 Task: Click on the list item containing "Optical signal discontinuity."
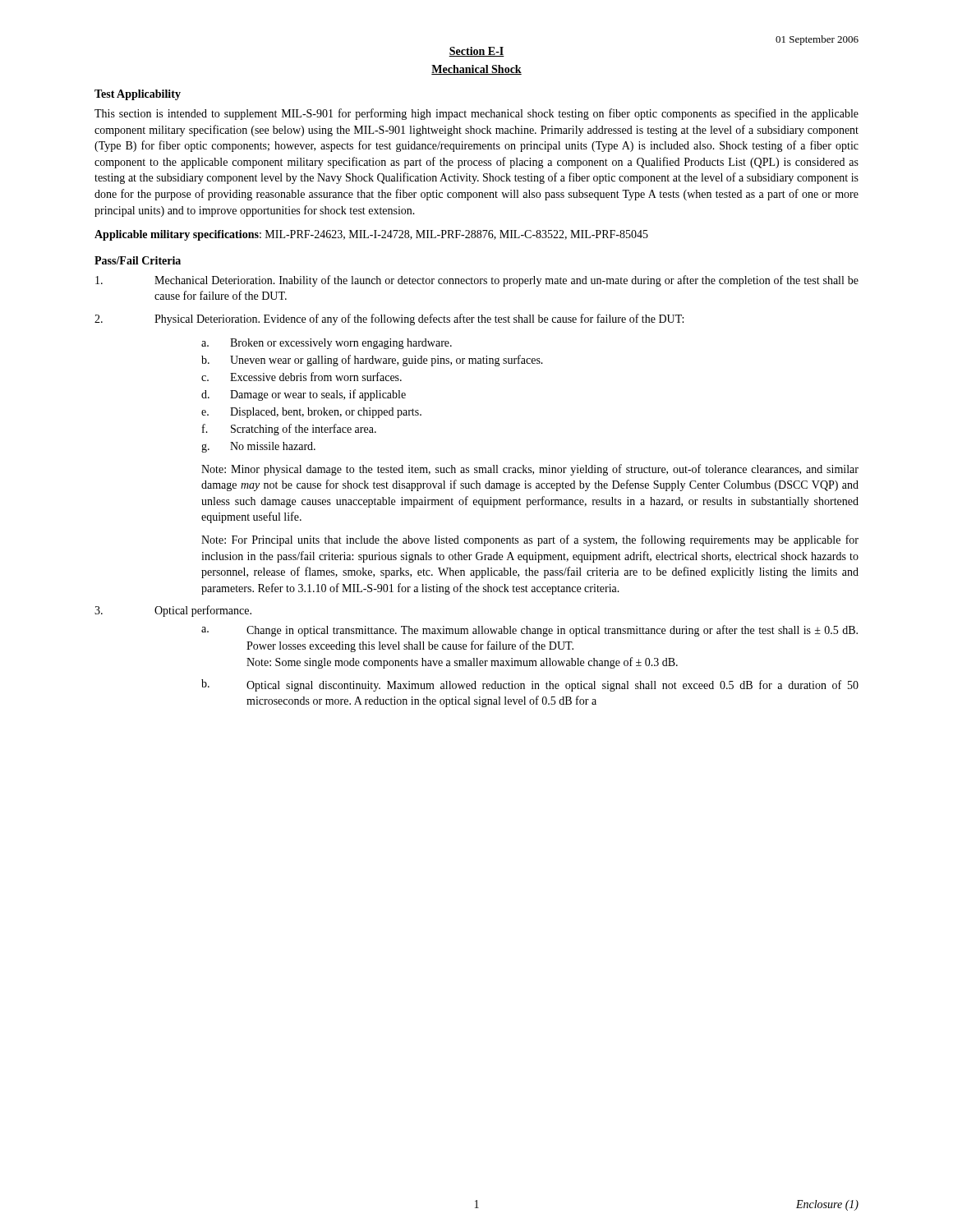point(553,693)
